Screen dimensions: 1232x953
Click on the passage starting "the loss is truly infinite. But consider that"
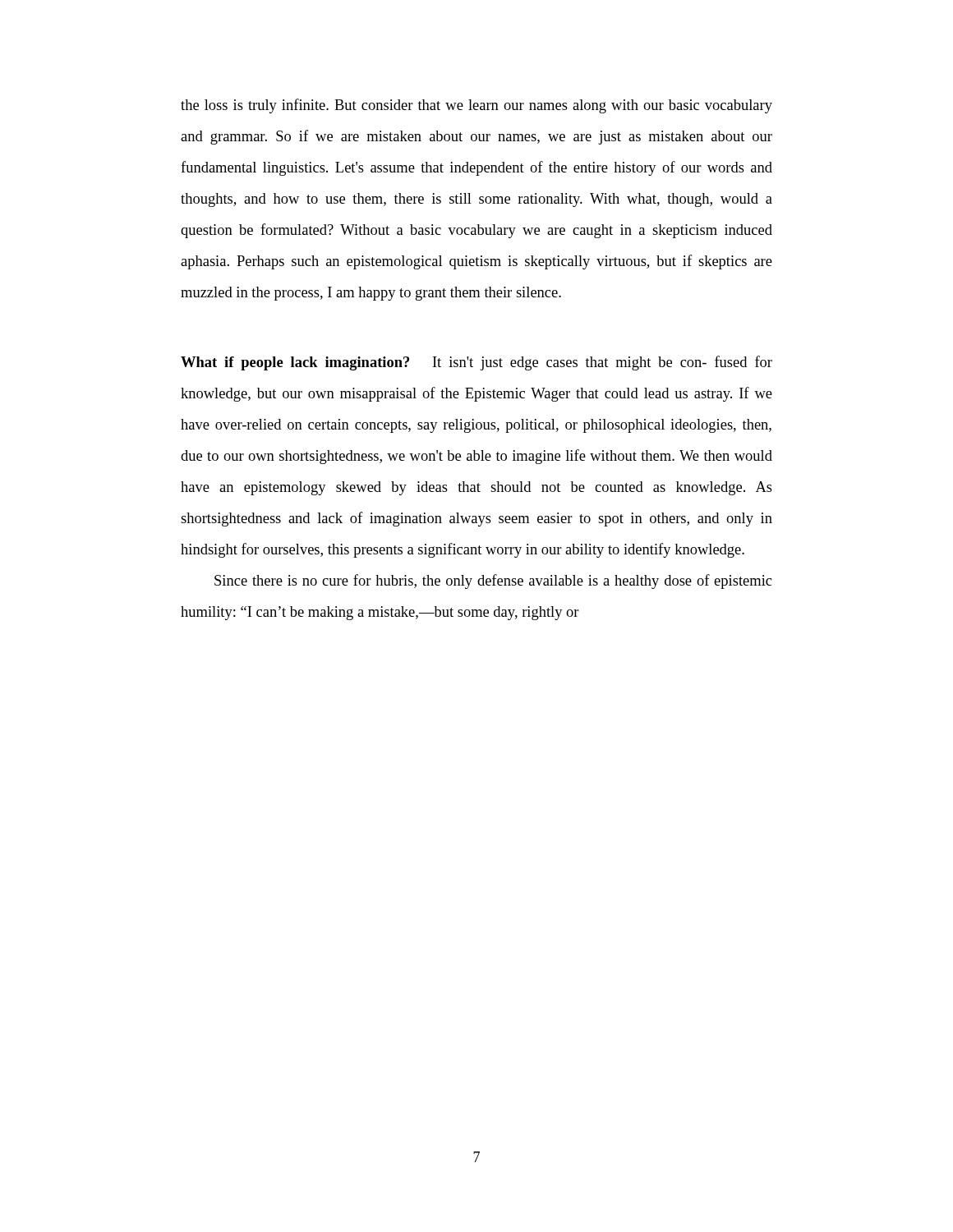point(476,199)
